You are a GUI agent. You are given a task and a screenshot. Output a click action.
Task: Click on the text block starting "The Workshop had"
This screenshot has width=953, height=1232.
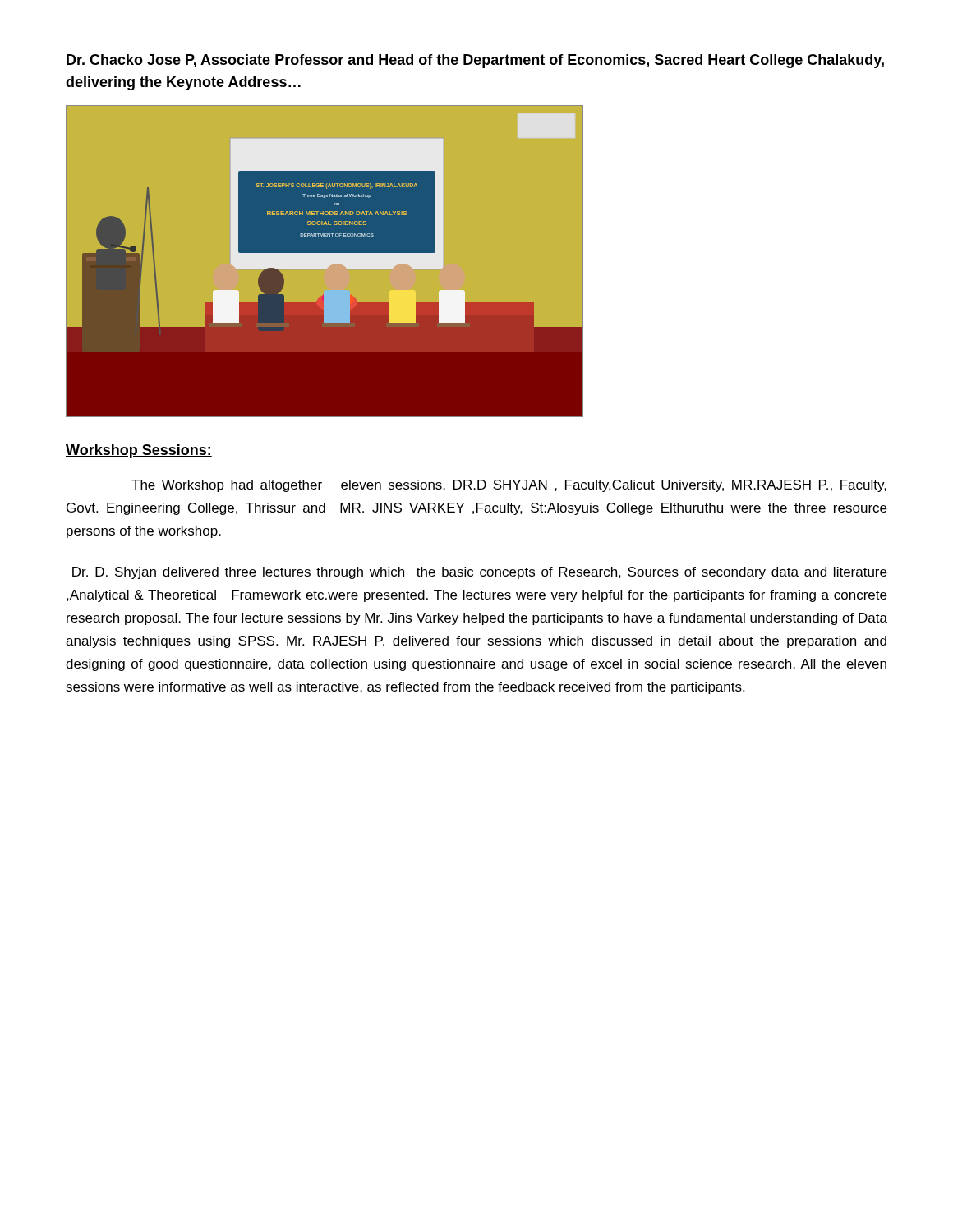point(476,508)
